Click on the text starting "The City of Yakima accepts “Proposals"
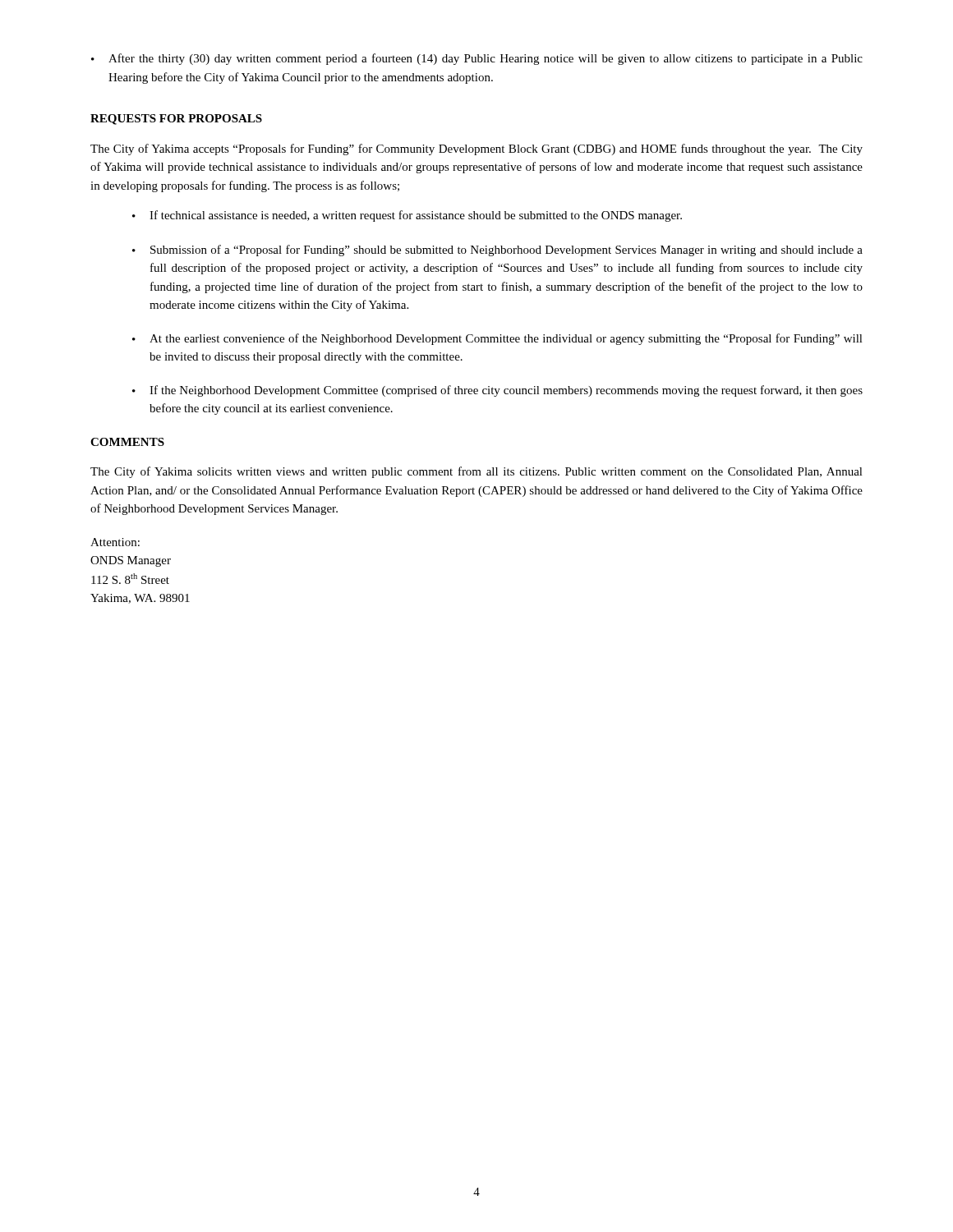The image size is (953, 1232). (476, 167)
